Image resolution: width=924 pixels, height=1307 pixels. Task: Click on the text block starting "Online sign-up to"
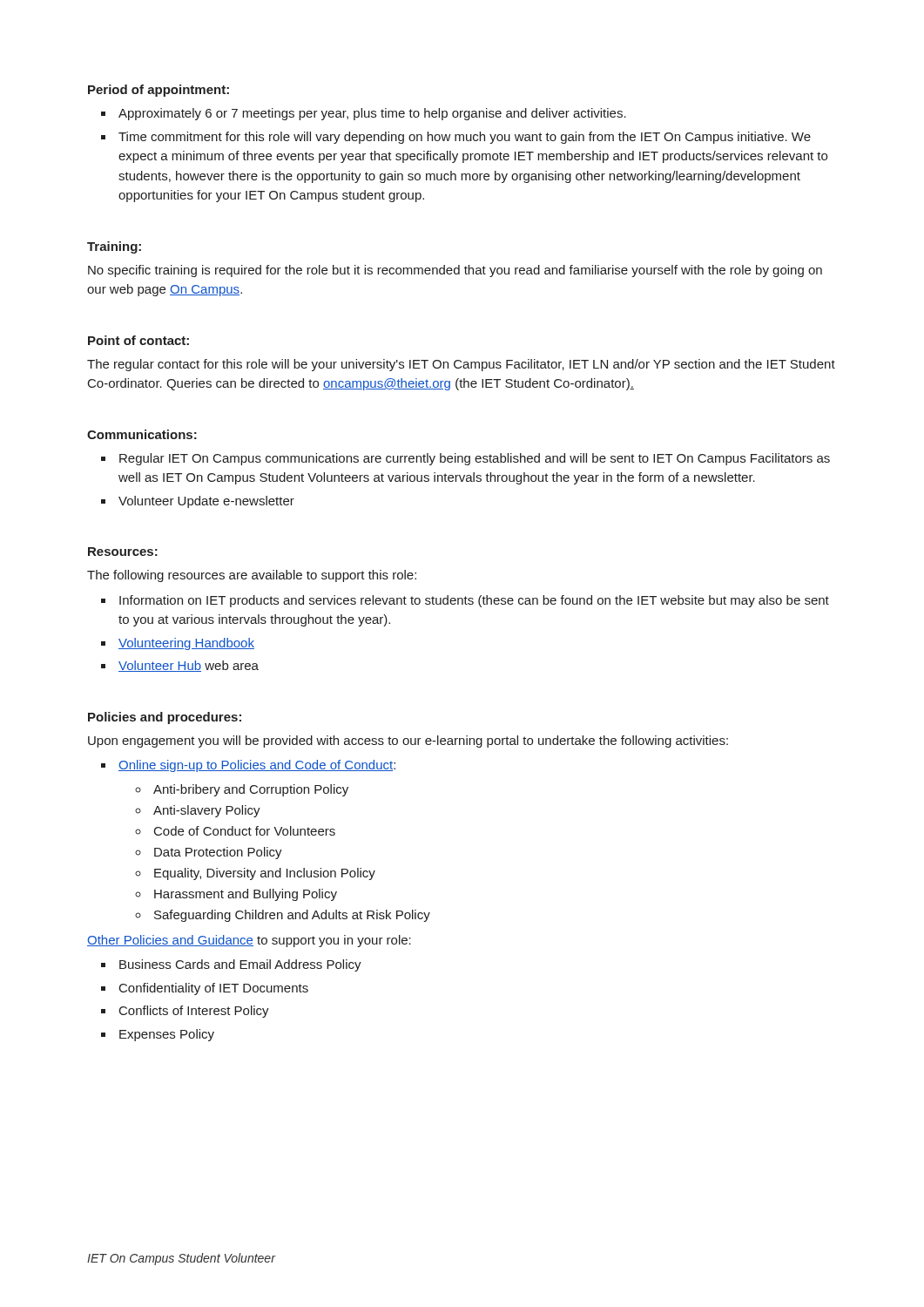point(248,766)
